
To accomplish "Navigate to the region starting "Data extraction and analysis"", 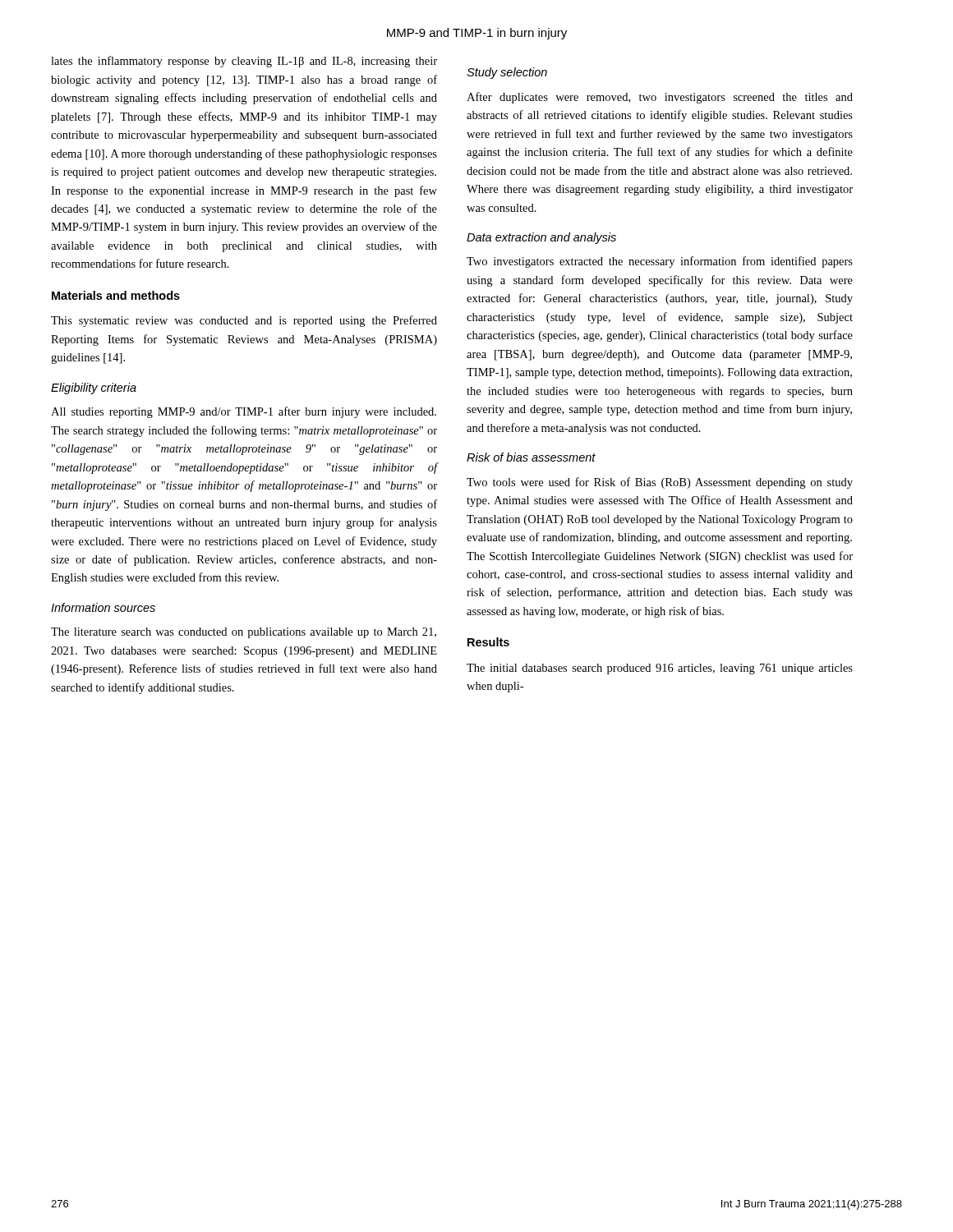I will coord(541,237).
